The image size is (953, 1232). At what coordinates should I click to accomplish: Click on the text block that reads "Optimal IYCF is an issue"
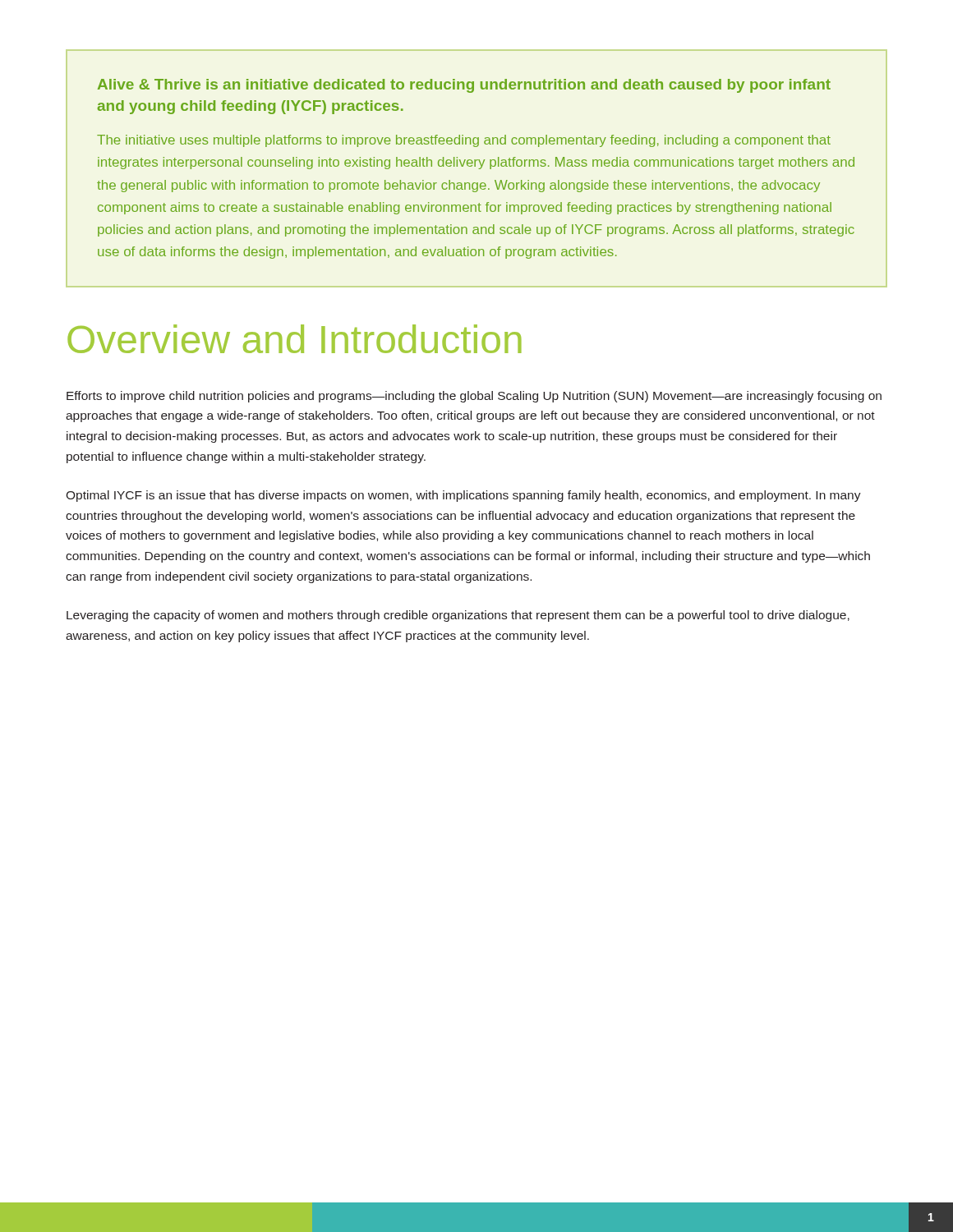tap(468, 535)
